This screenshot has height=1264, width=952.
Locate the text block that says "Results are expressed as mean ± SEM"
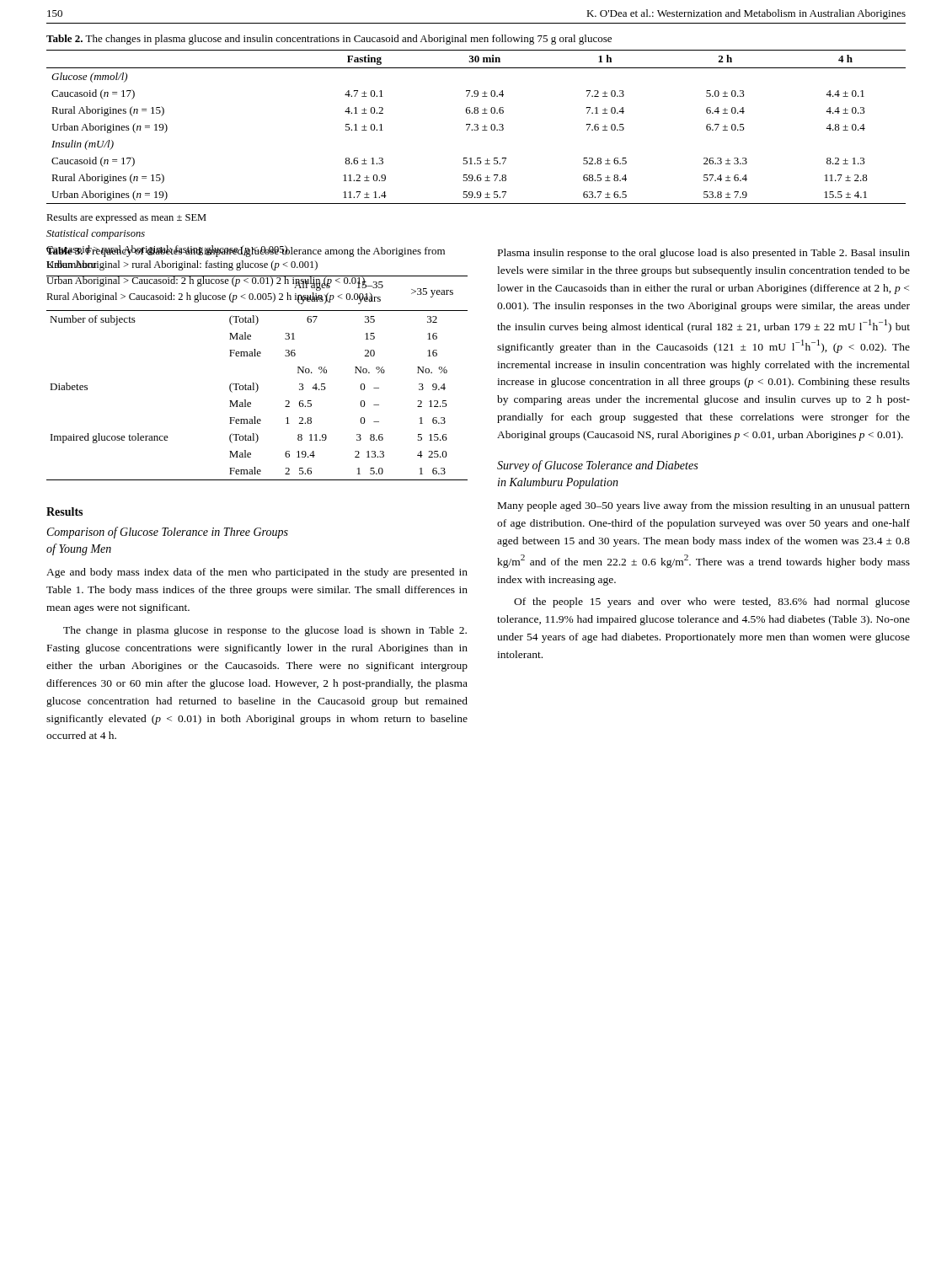point(126,218)
